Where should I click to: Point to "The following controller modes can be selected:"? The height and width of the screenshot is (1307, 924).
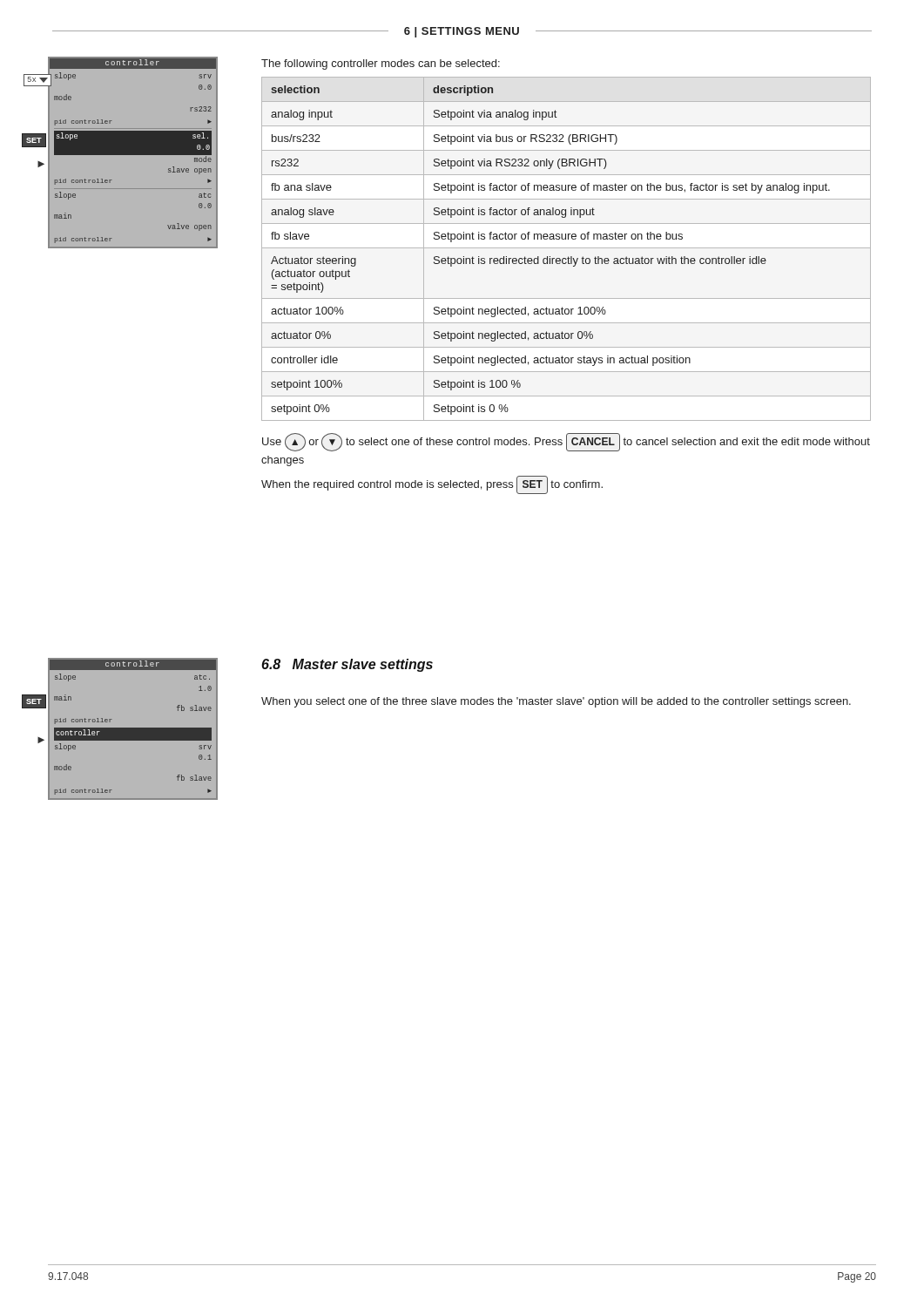pos(381,63)
